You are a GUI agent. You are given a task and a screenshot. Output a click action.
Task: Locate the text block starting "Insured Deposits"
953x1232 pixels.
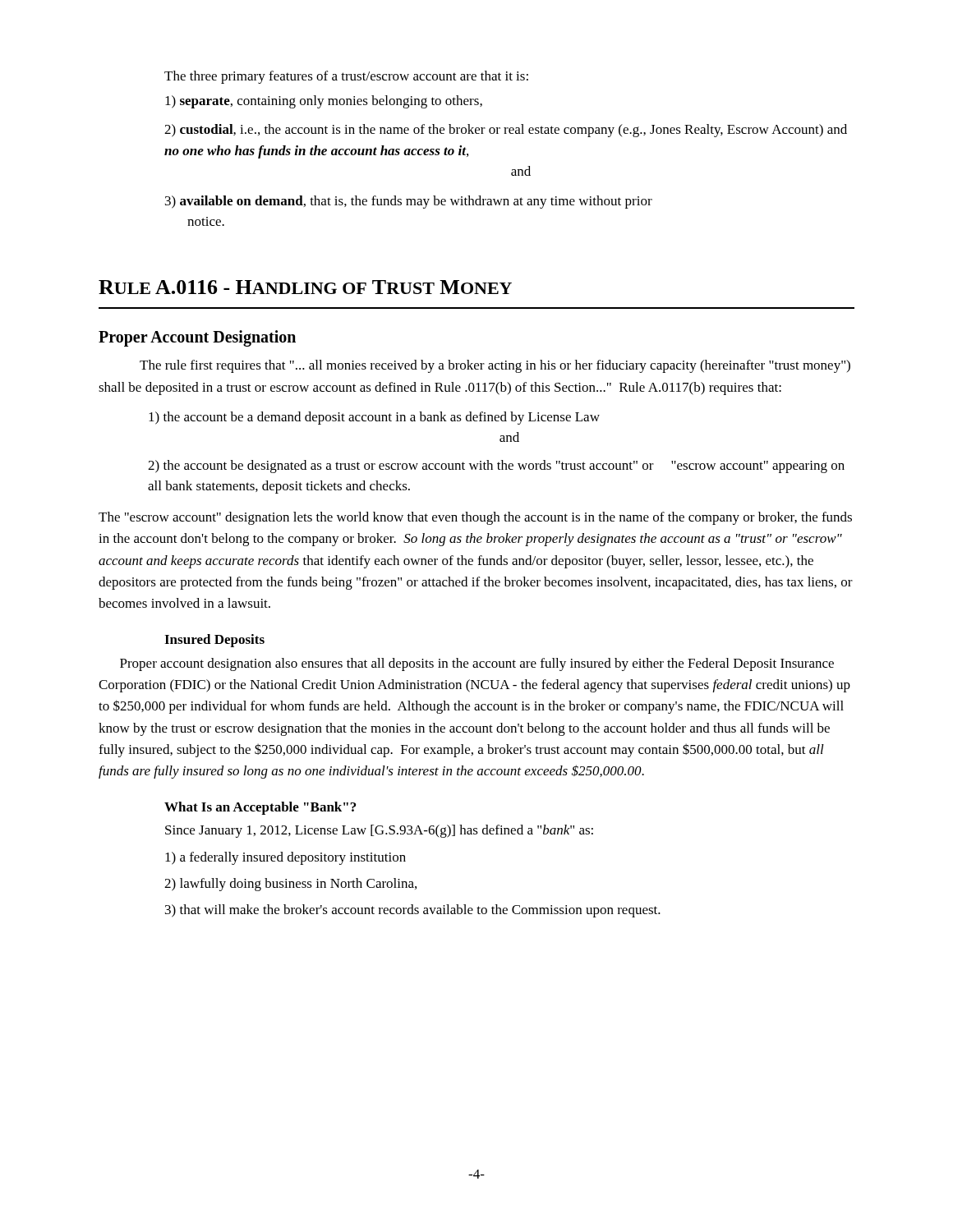(214, 639)
